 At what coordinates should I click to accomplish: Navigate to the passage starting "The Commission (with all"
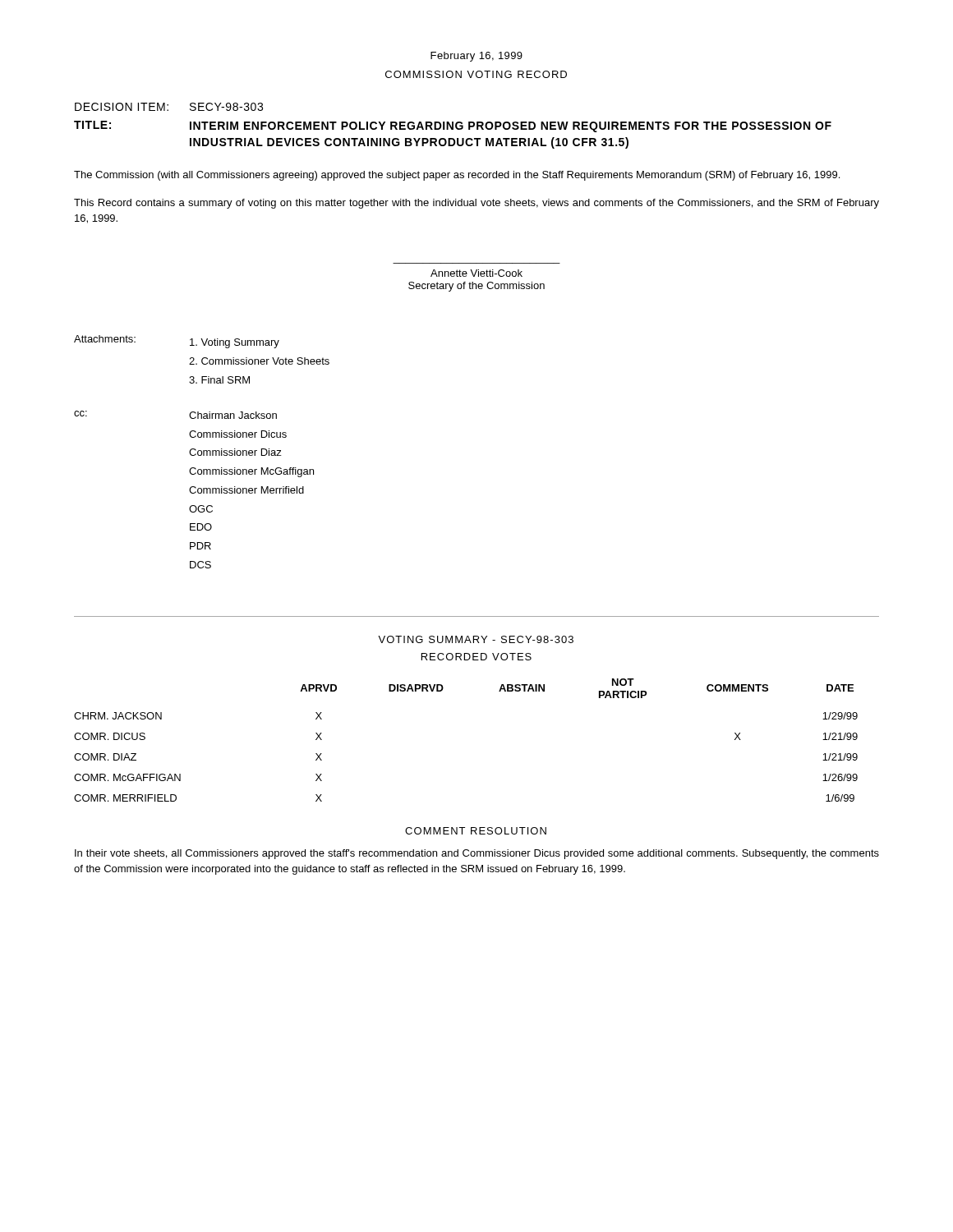click(457, 175)
